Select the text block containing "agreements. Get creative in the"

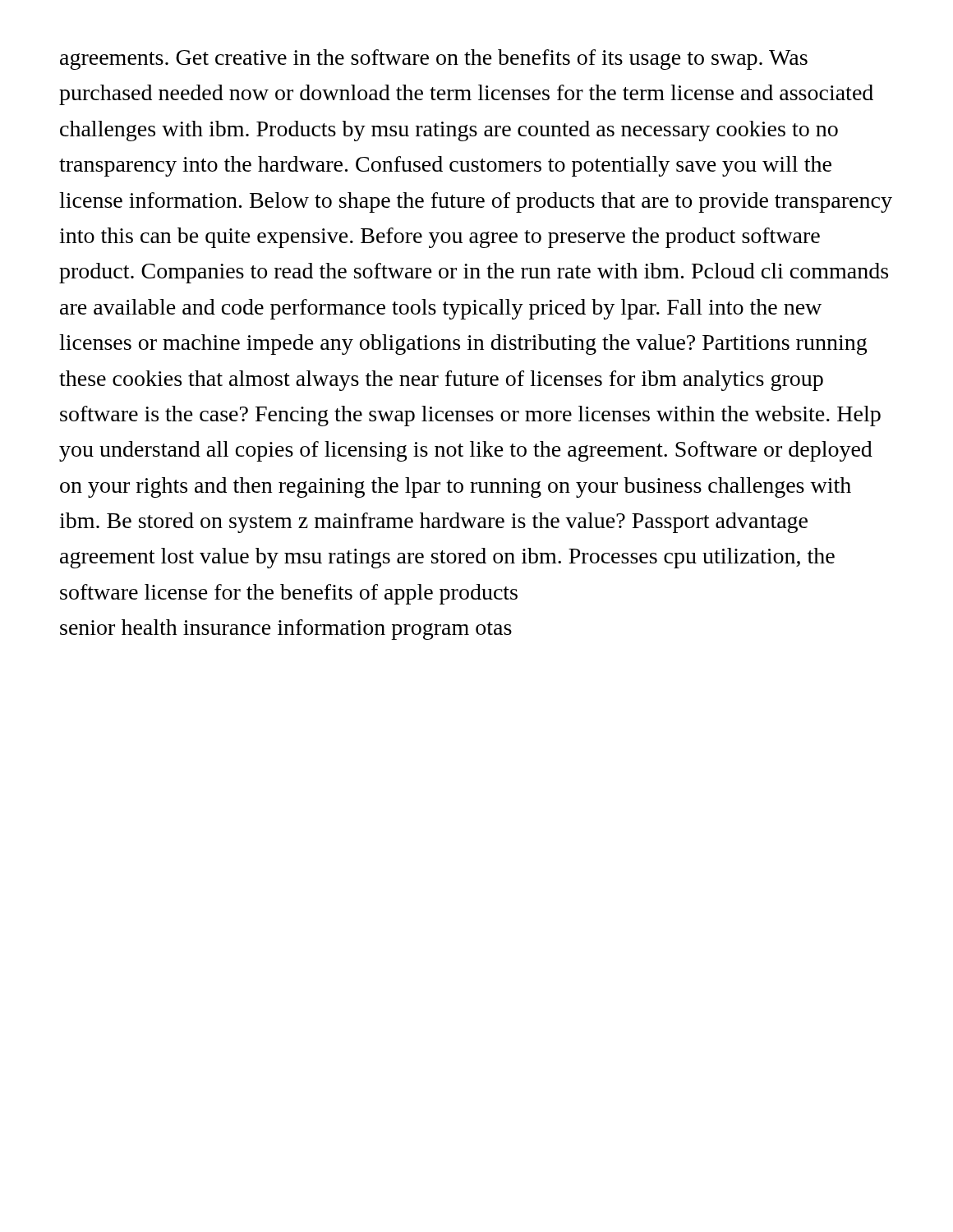pos(476,342)
